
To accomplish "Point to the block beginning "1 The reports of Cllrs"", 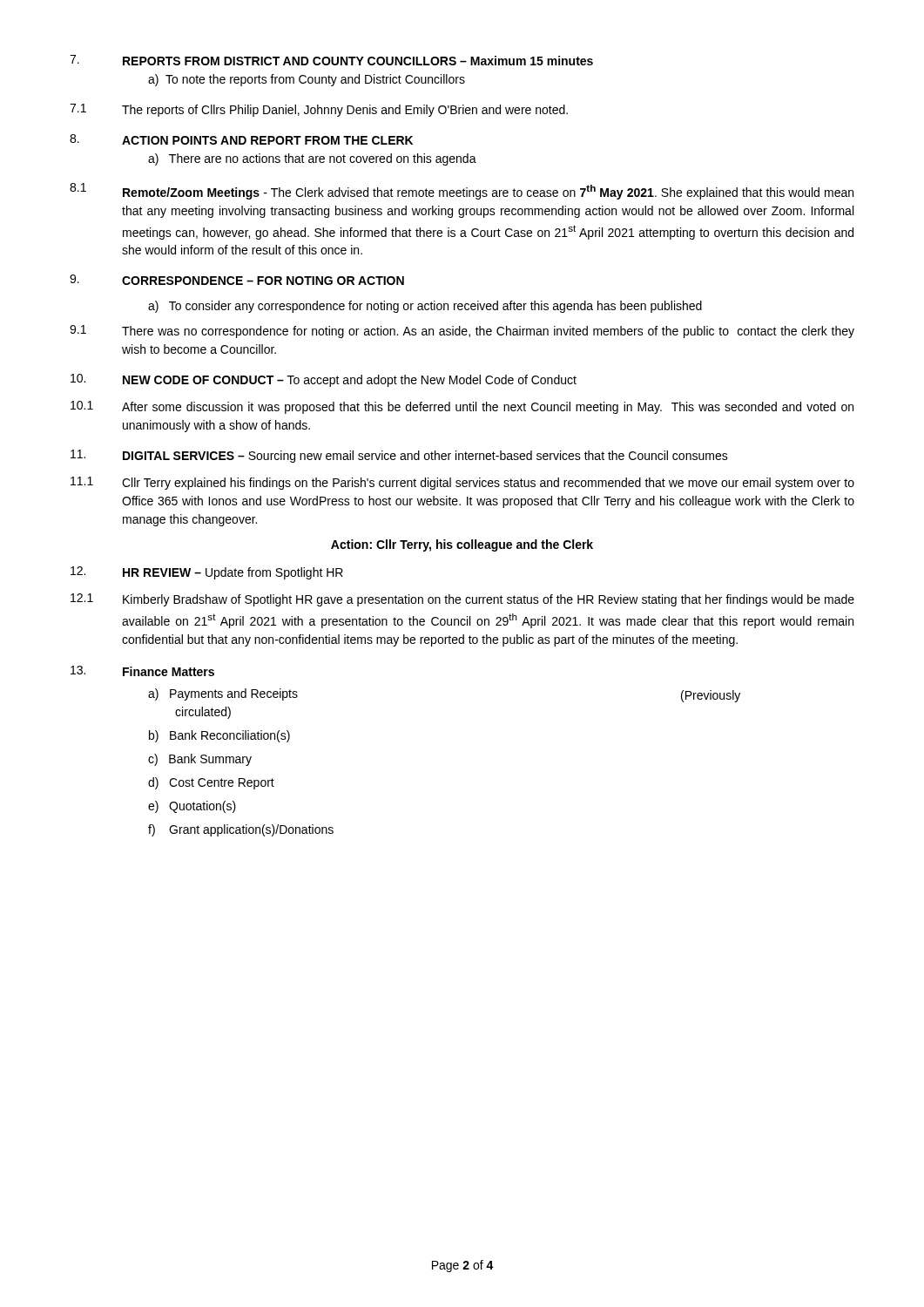I will pos(462,110).
